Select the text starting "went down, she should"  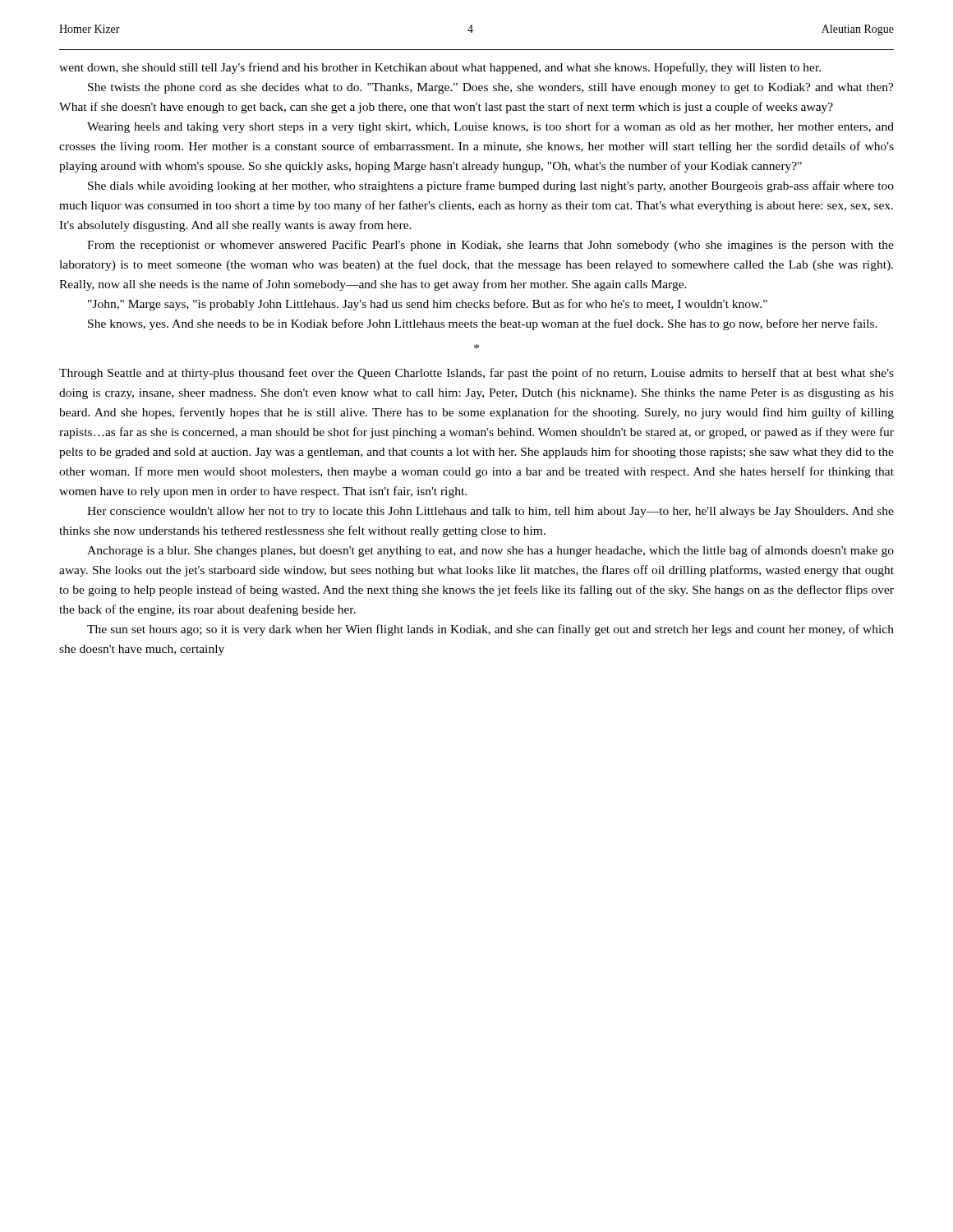pyautogui.click(x=476, y=67)
